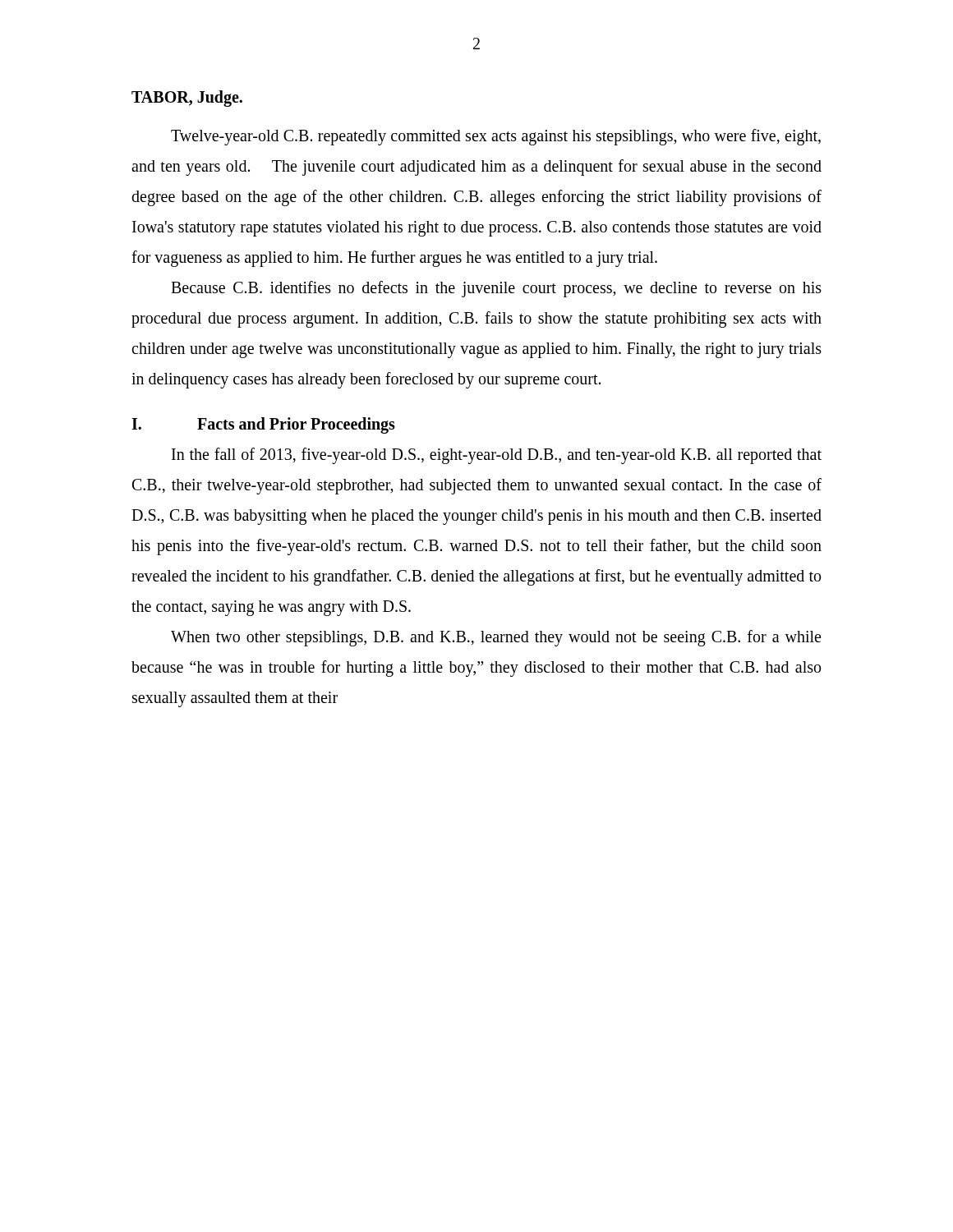Find the text block that says "In the fall of 2013, five-year-old D.S., eight-year-old"

[476, 531]
